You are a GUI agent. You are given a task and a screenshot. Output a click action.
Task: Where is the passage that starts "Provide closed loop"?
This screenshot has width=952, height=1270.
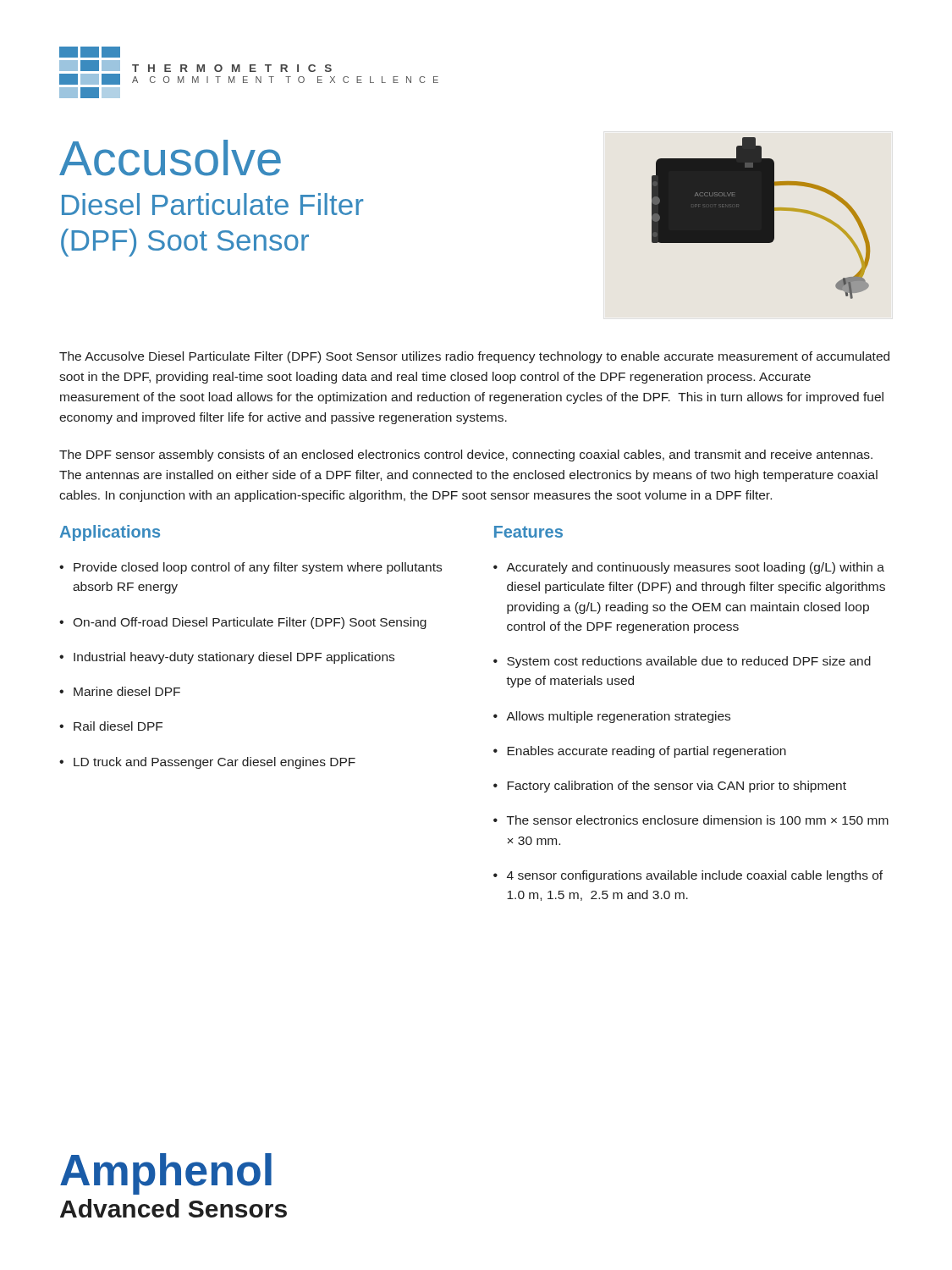coord(258,577)
